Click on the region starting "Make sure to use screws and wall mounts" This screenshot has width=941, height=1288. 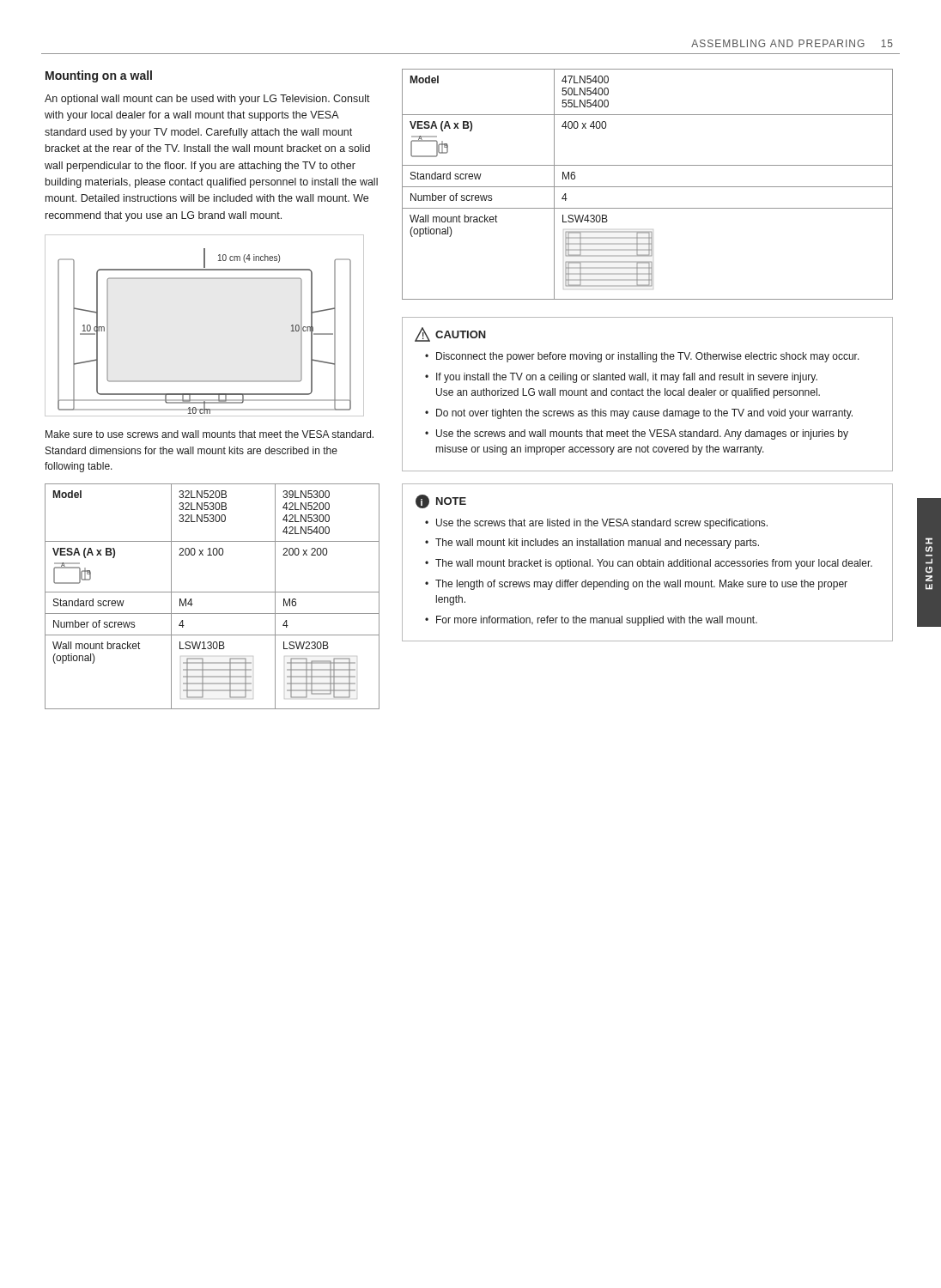pyautogui.click(x=210, y=450)
